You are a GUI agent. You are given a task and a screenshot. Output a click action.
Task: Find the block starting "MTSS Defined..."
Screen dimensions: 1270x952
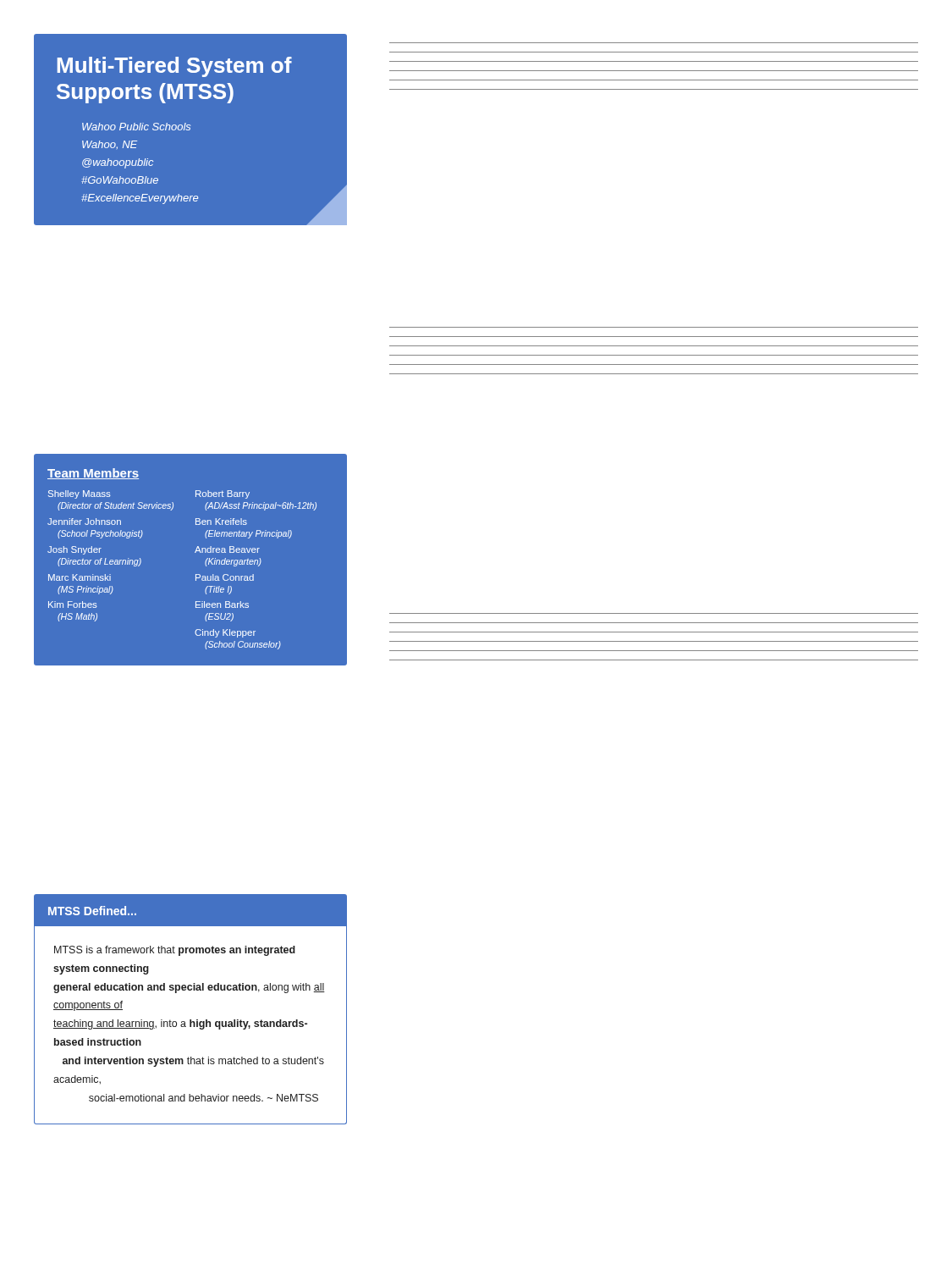(92, 911)
